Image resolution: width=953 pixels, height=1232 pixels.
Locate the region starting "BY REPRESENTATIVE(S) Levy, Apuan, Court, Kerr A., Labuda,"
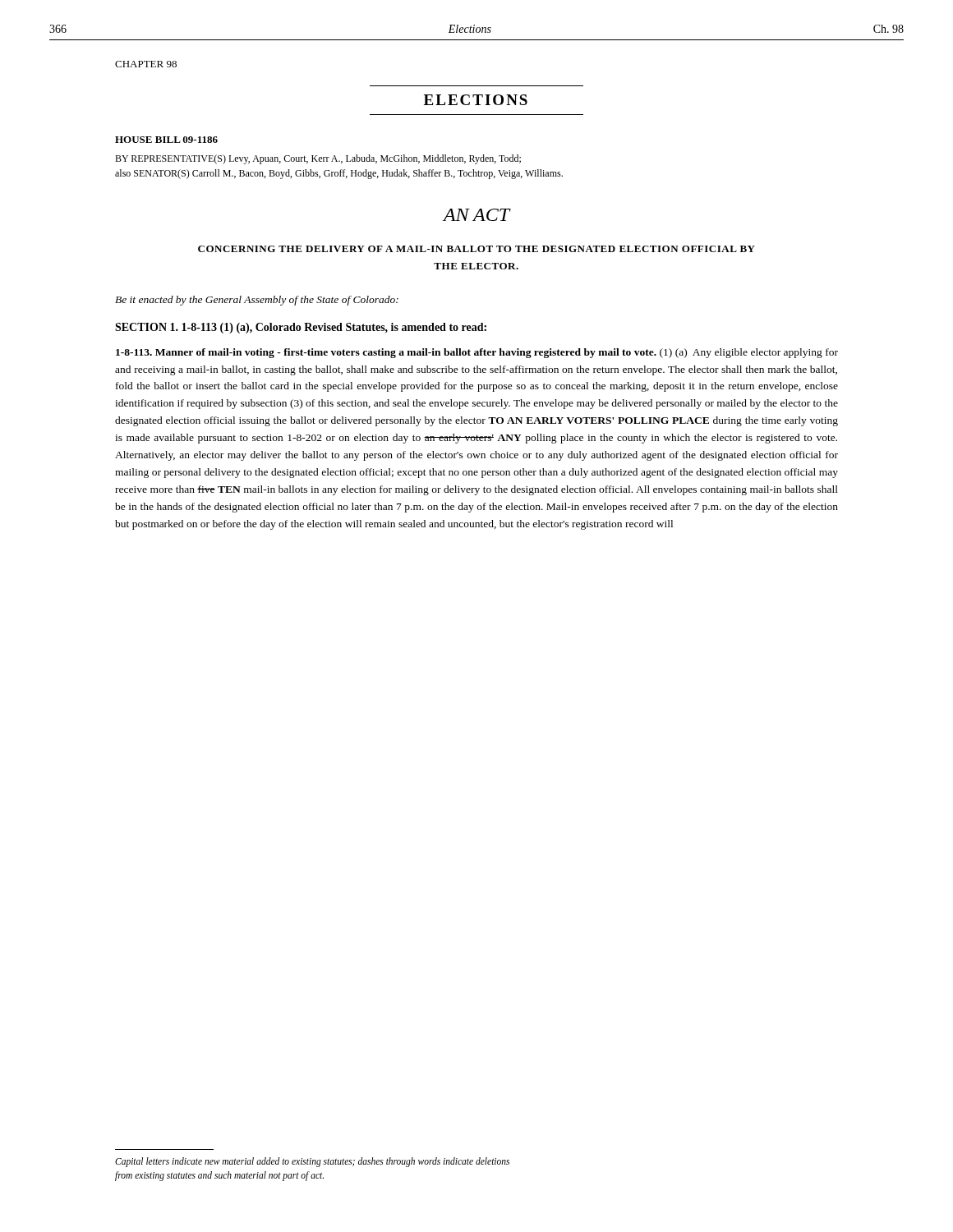339,166
